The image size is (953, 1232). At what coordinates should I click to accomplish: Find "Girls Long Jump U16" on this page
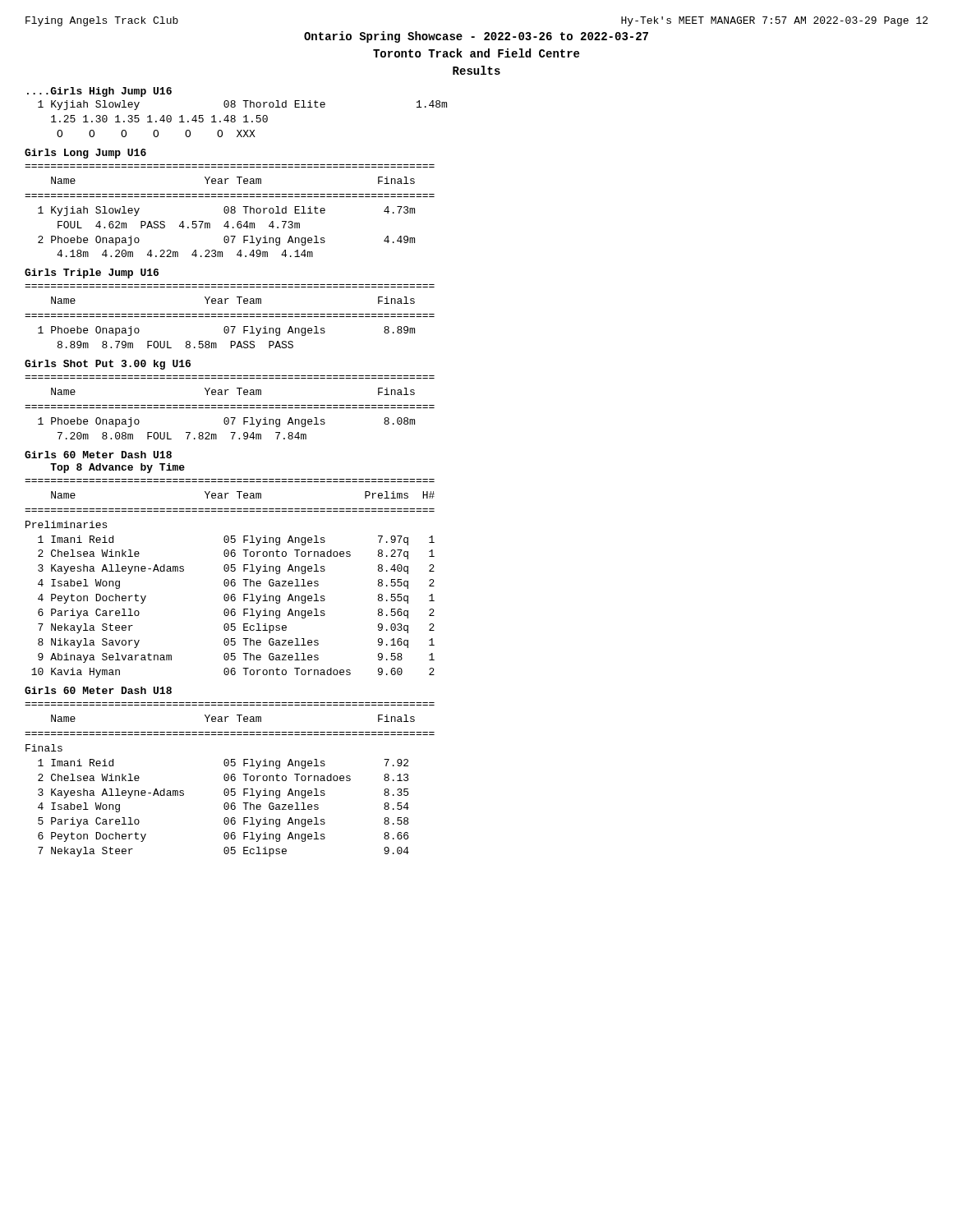(x=86, y=153)
